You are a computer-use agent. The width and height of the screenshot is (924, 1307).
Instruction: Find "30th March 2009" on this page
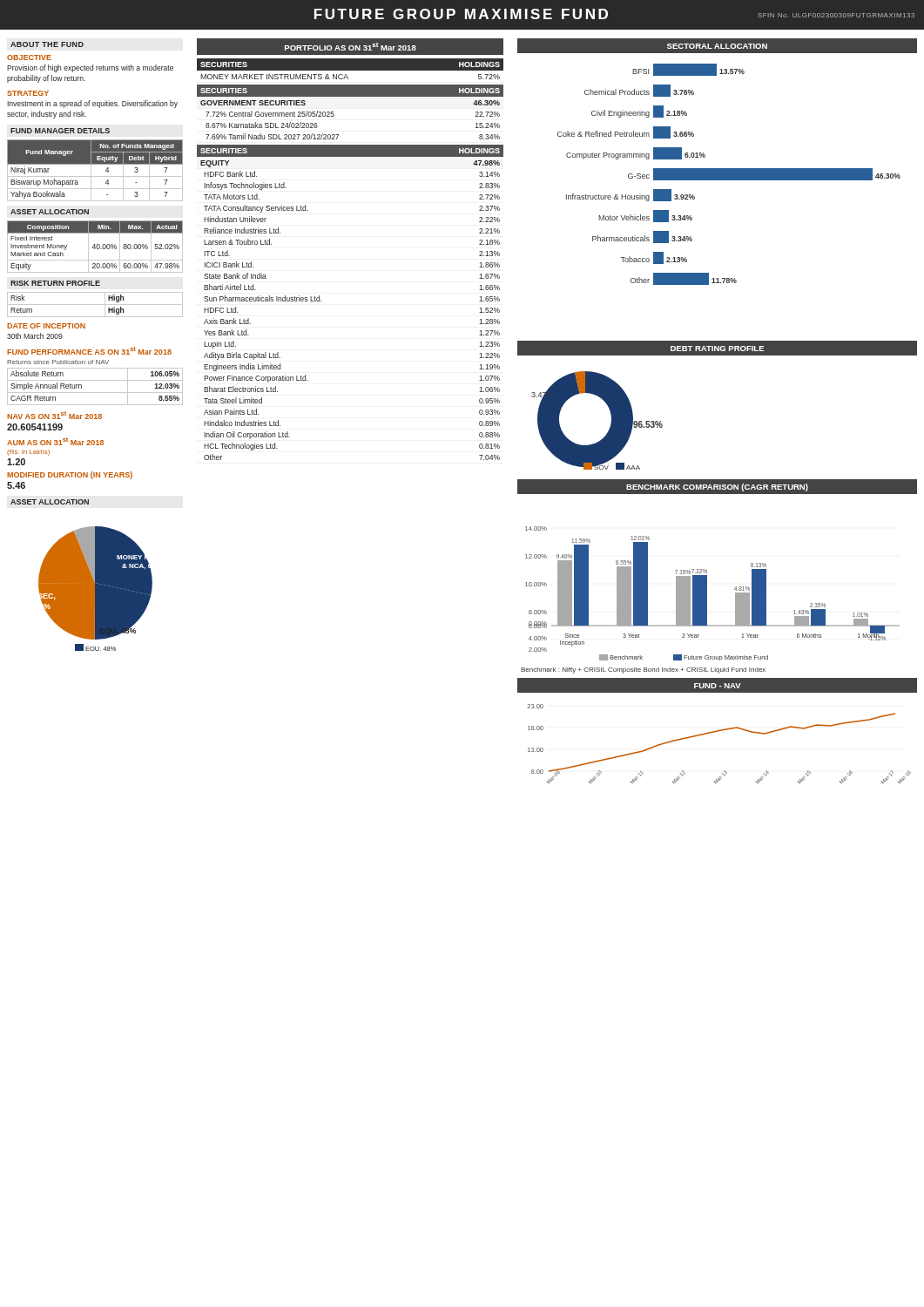coord(35,336)
